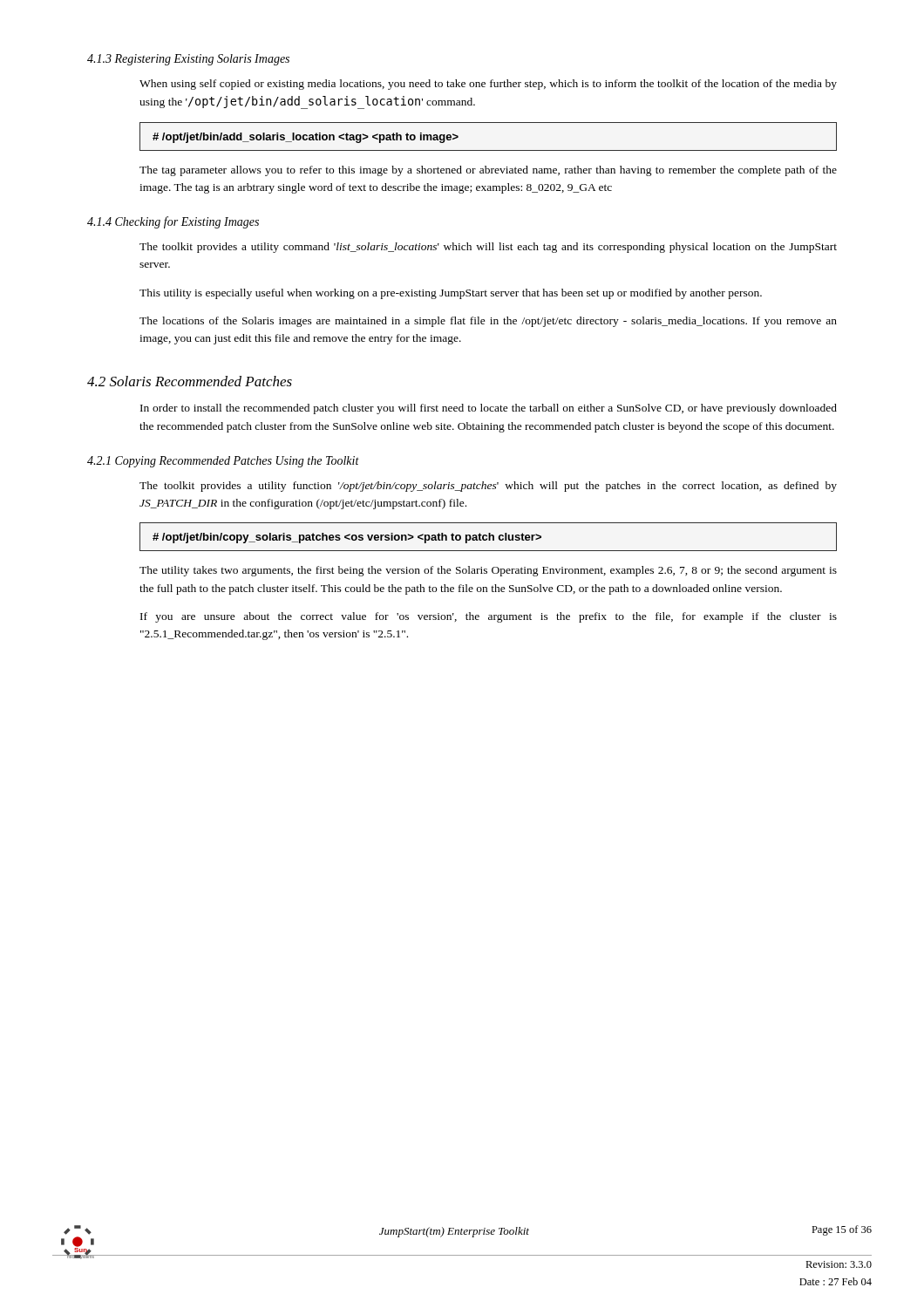
Task: Find the region starting "4.1.3 Registering Existing Solaris Images"
Action: tap(188, 59)
